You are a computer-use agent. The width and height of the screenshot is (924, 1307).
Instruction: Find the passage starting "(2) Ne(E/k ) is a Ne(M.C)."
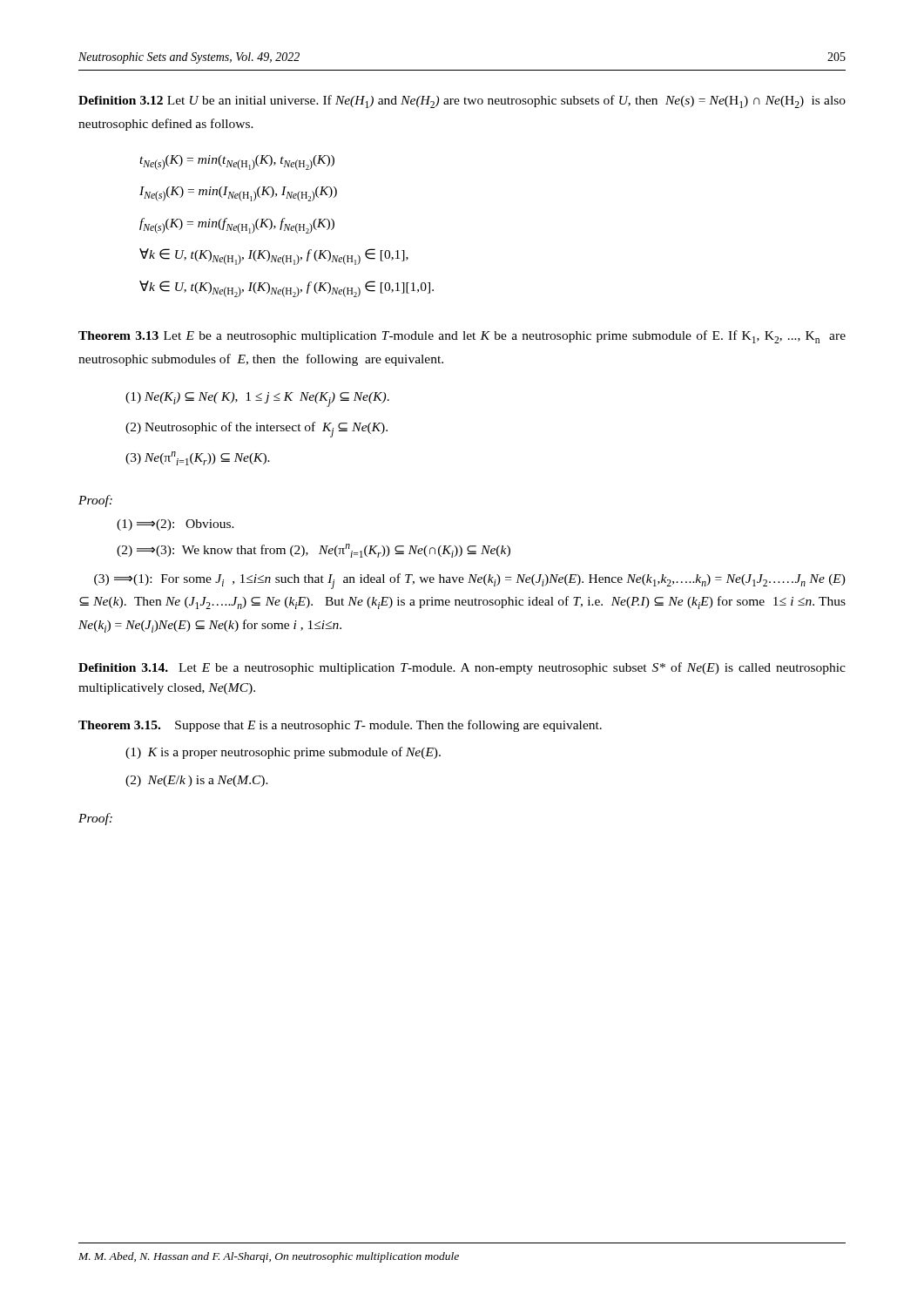tap(197, 781)
